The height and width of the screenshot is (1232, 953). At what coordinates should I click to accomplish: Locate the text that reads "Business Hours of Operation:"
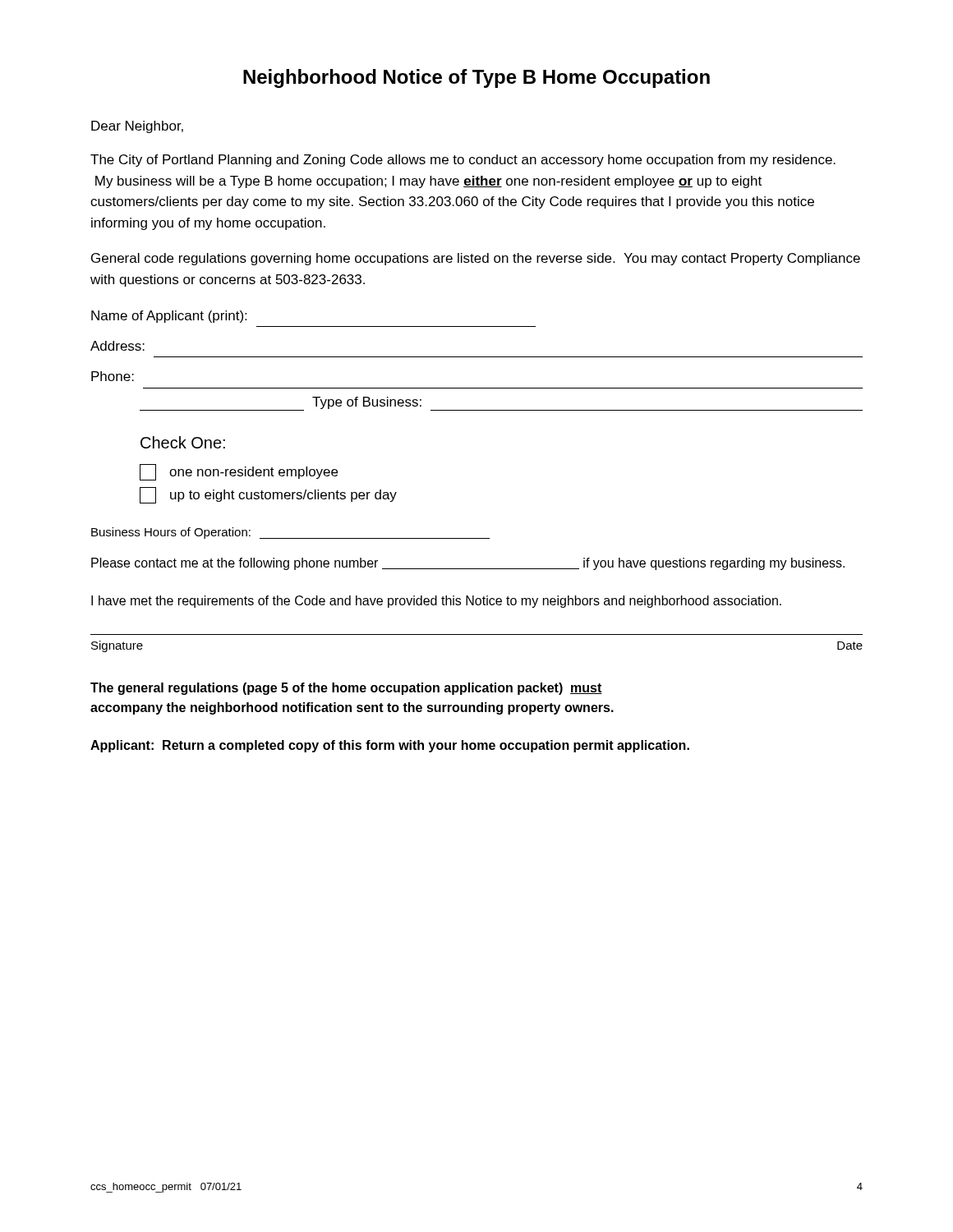point(290,530)
